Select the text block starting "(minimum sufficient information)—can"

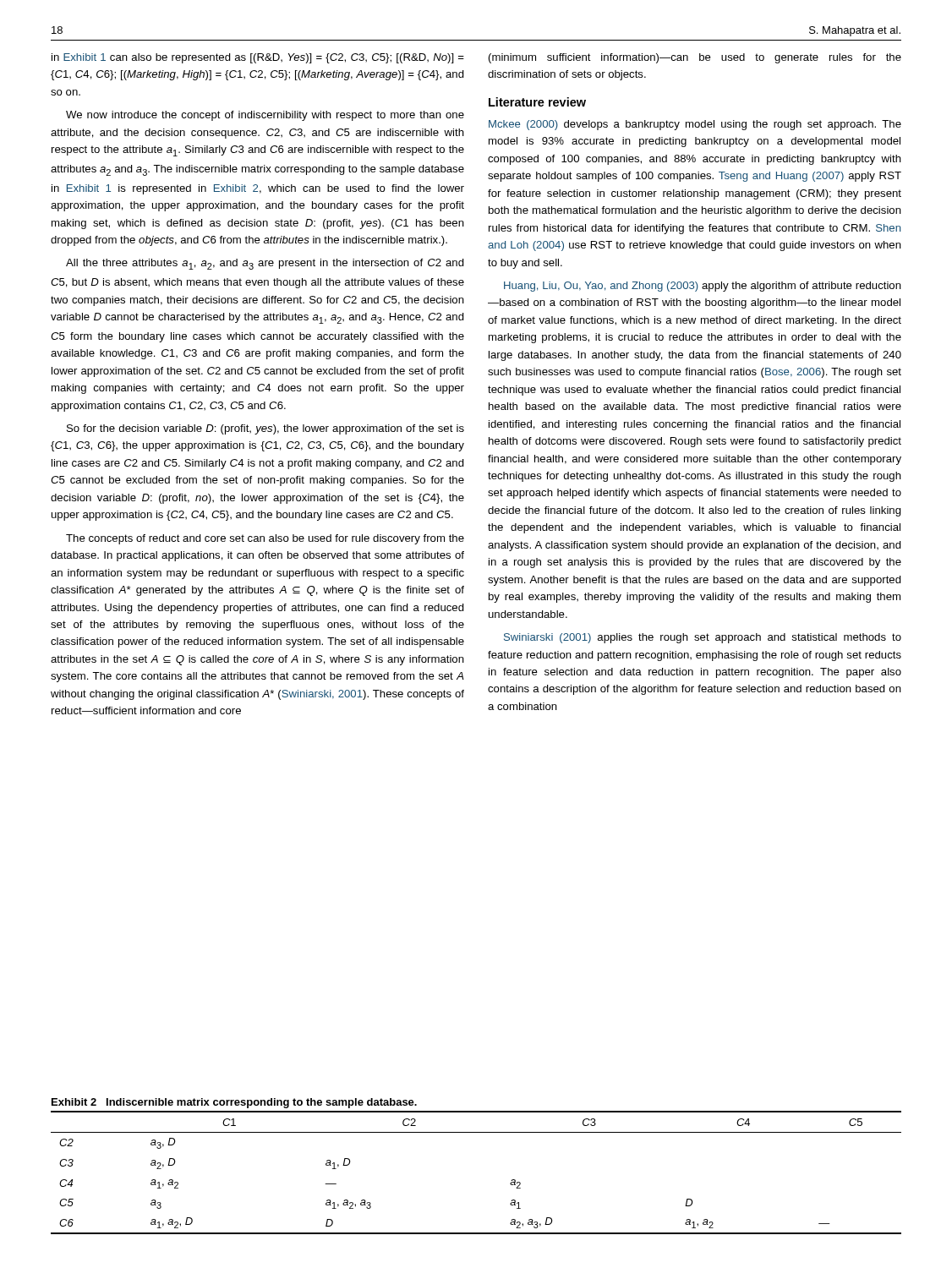(695, 66)
